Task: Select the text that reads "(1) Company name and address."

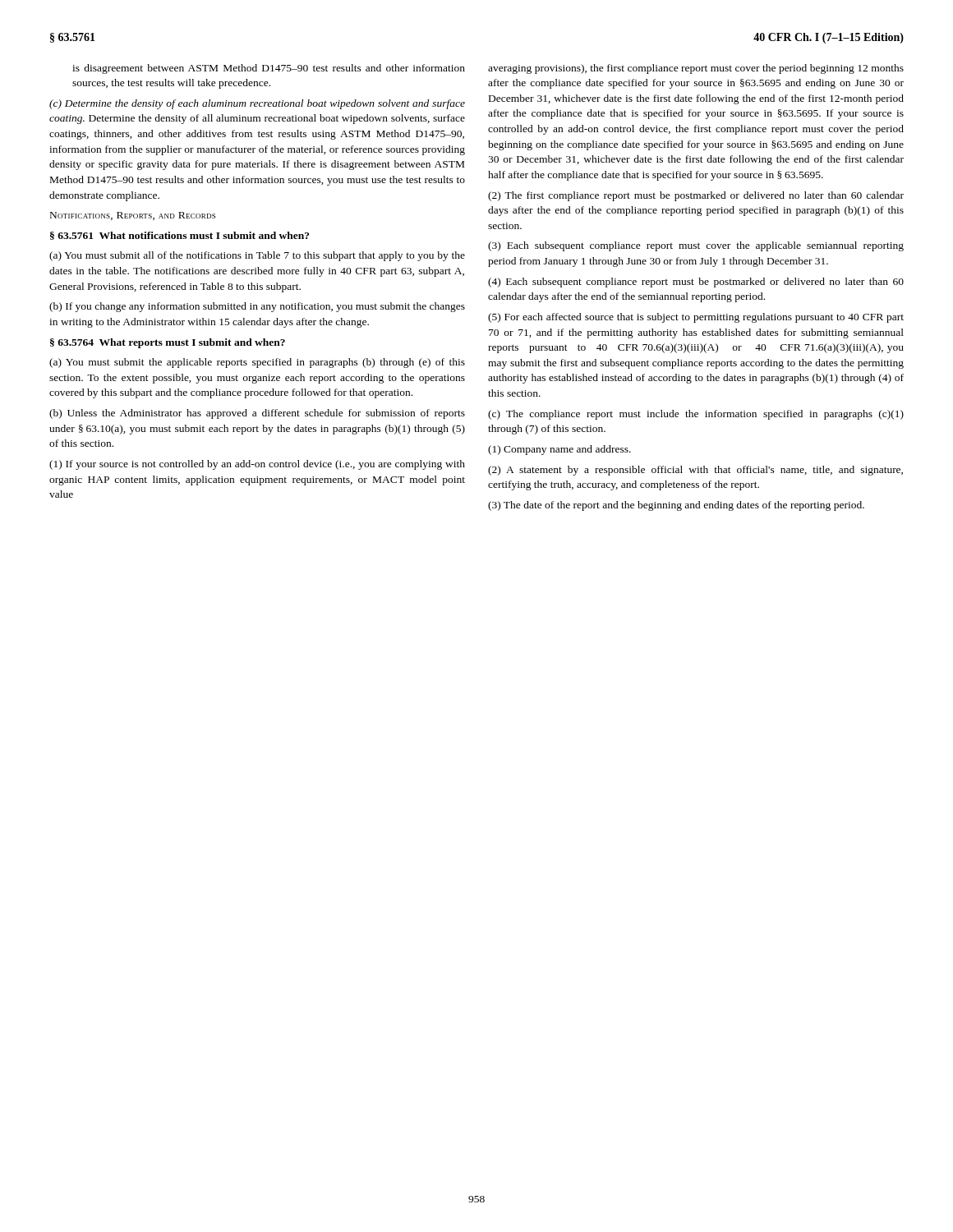Action: (559, 450)
